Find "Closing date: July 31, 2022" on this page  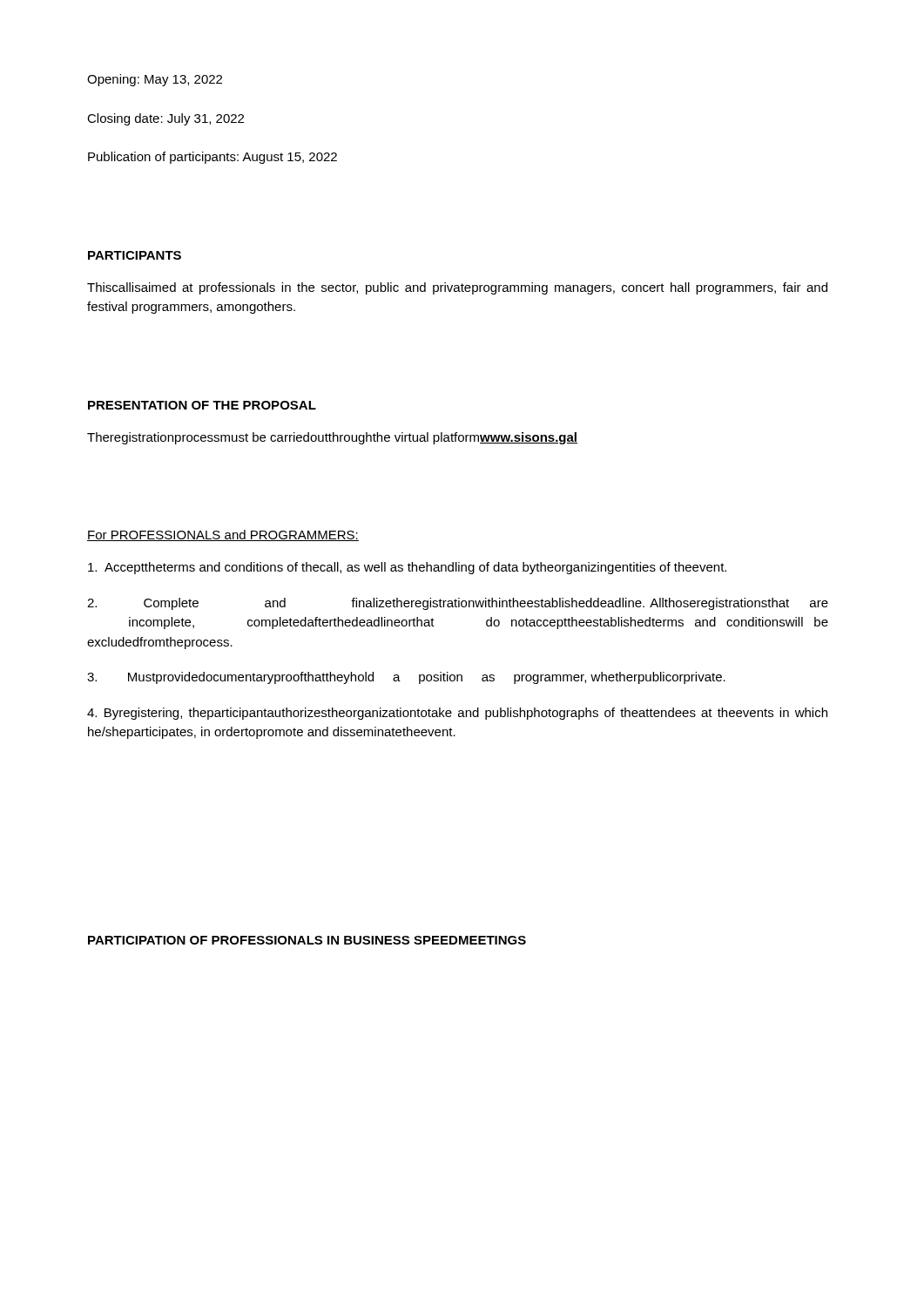point(166,118)
